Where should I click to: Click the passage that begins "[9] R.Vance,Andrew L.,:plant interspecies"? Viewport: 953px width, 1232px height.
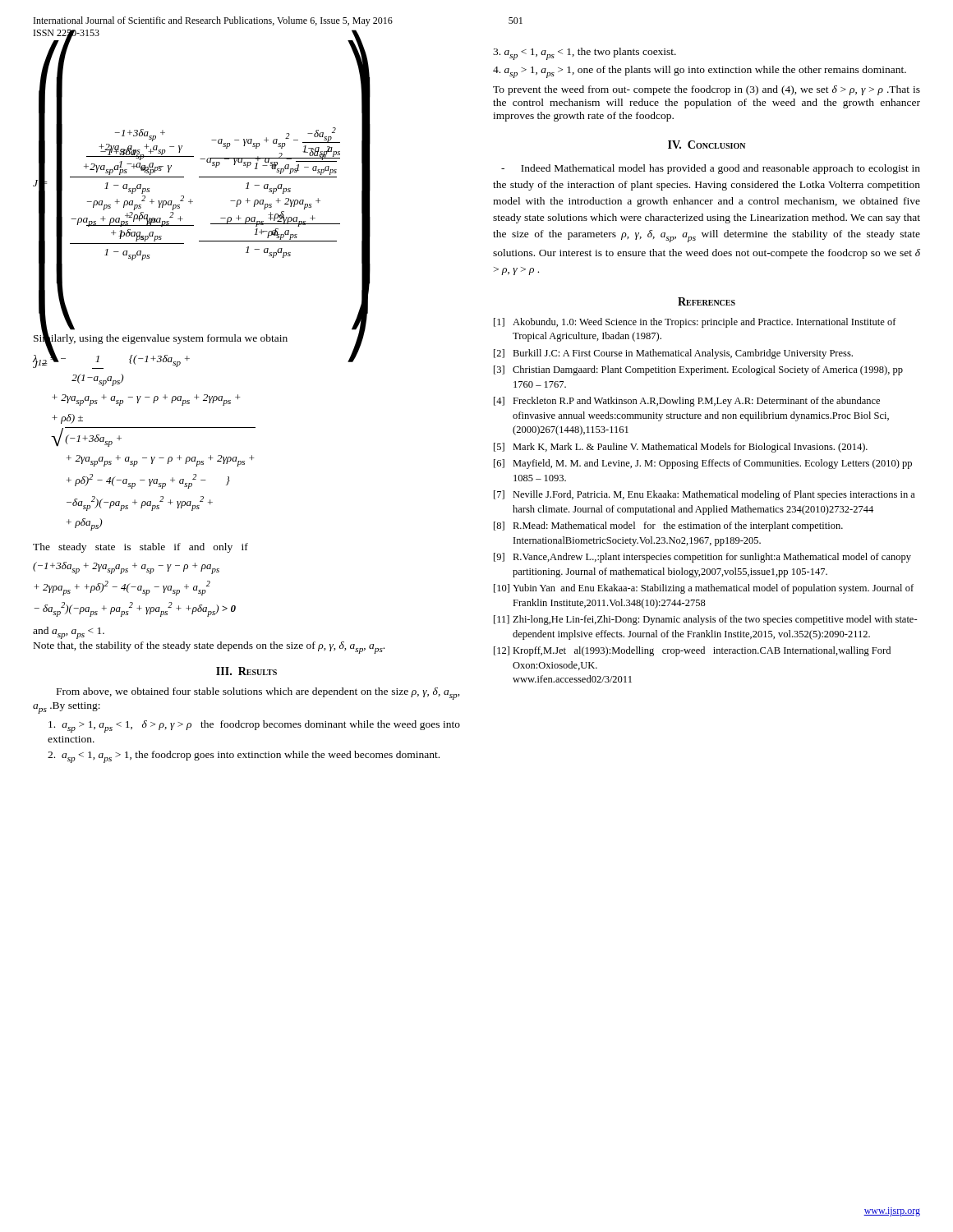[707, 565]
